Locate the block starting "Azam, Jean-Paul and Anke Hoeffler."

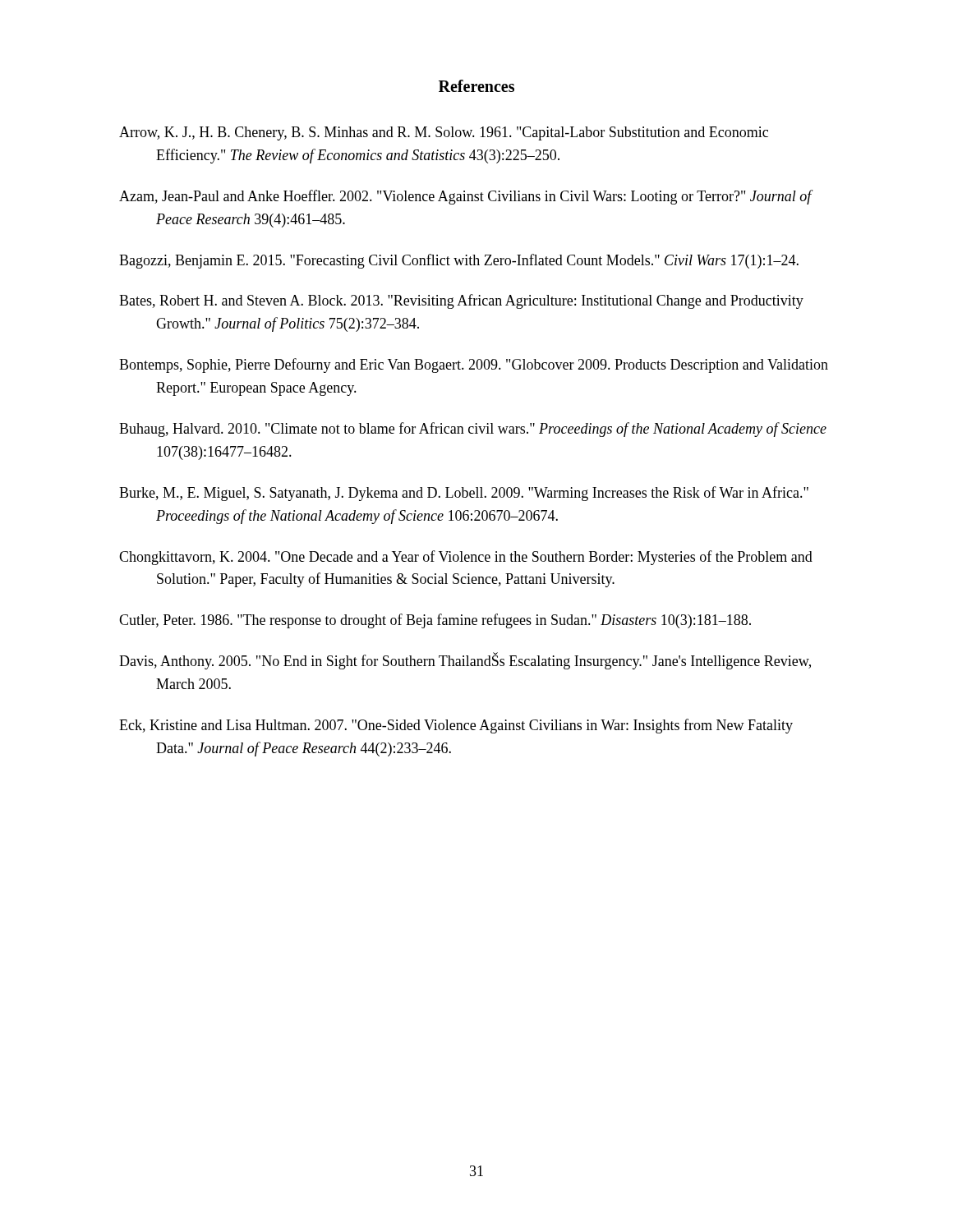coord(465,208)
